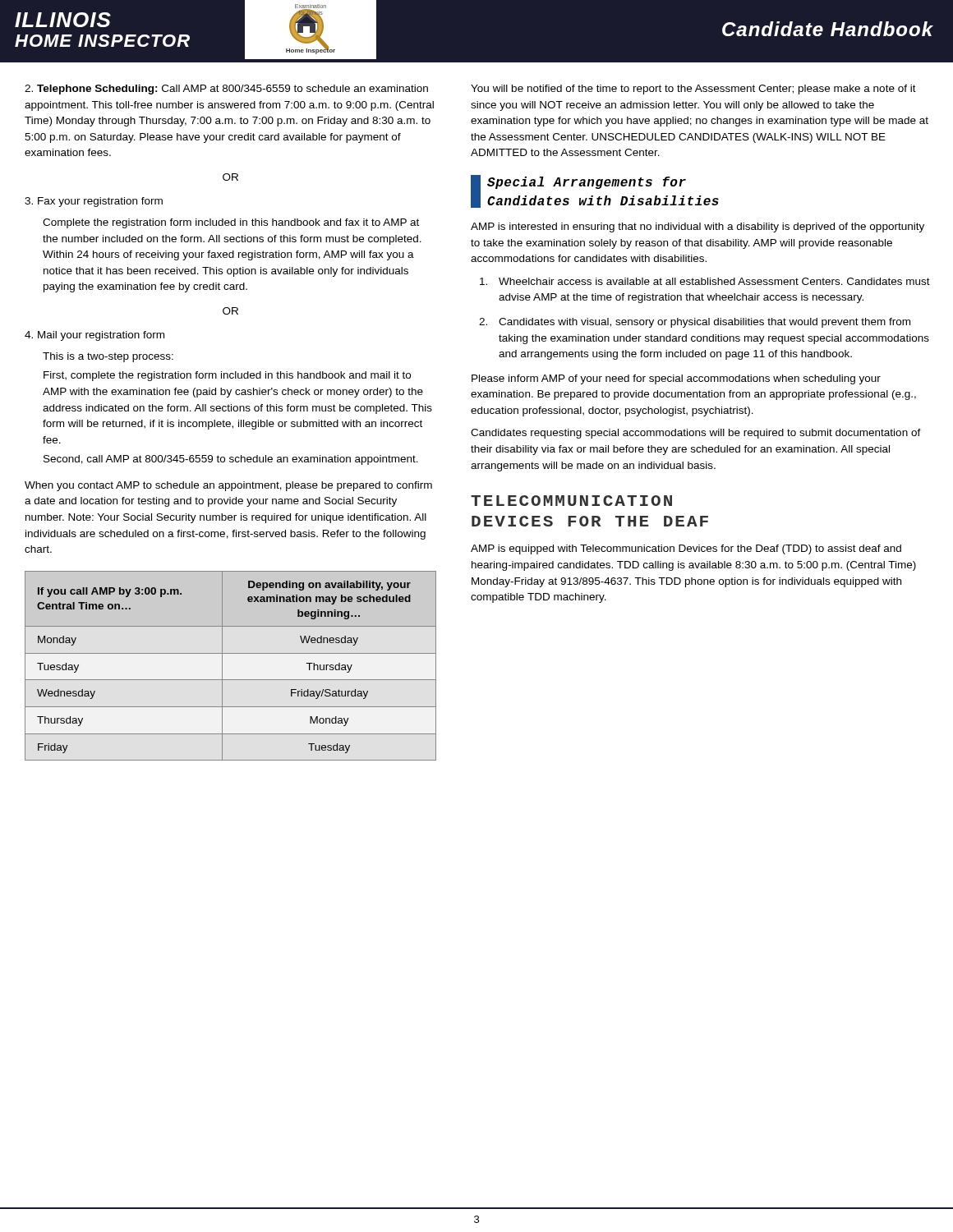
Task: Select the block starting "AMP is interested"
Action: 698,243
